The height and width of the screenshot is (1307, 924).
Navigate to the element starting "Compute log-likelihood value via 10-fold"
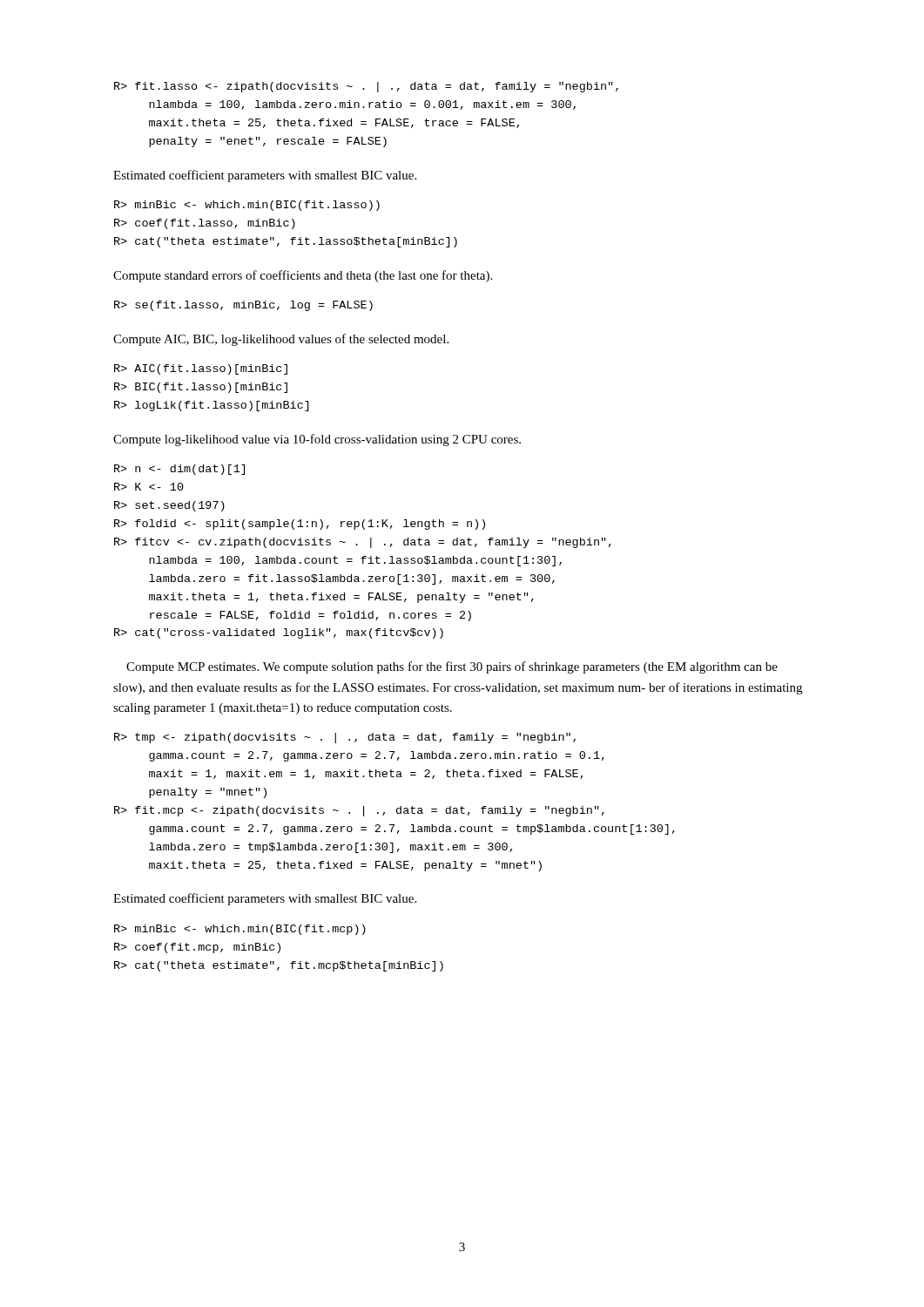tap(462, 440)
